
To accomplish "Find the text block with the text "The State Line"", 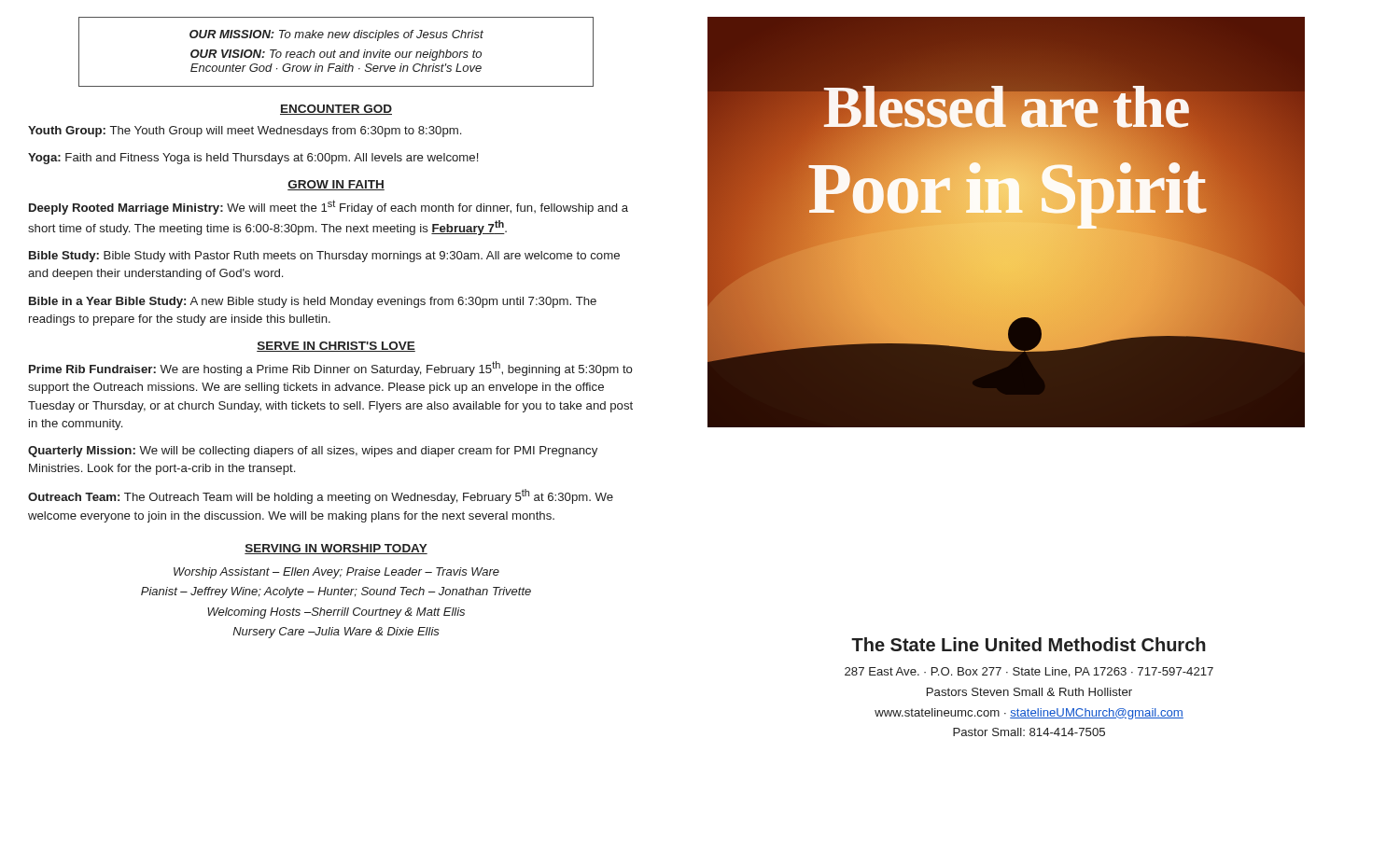I will tap(1029, 689).
